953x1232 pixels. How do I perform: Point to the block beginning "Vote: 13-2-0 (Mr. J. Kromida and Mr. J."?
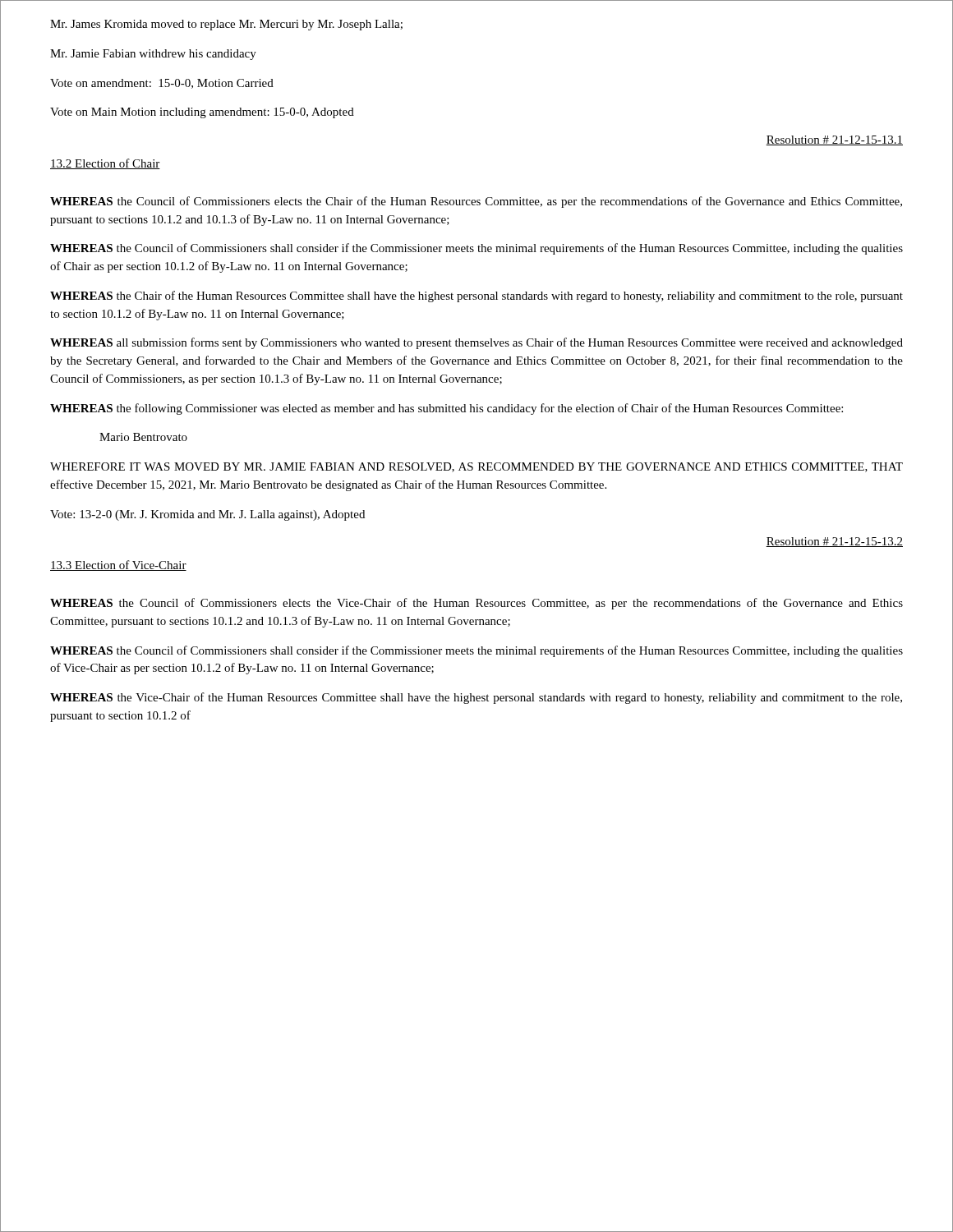tap(208, 514)
